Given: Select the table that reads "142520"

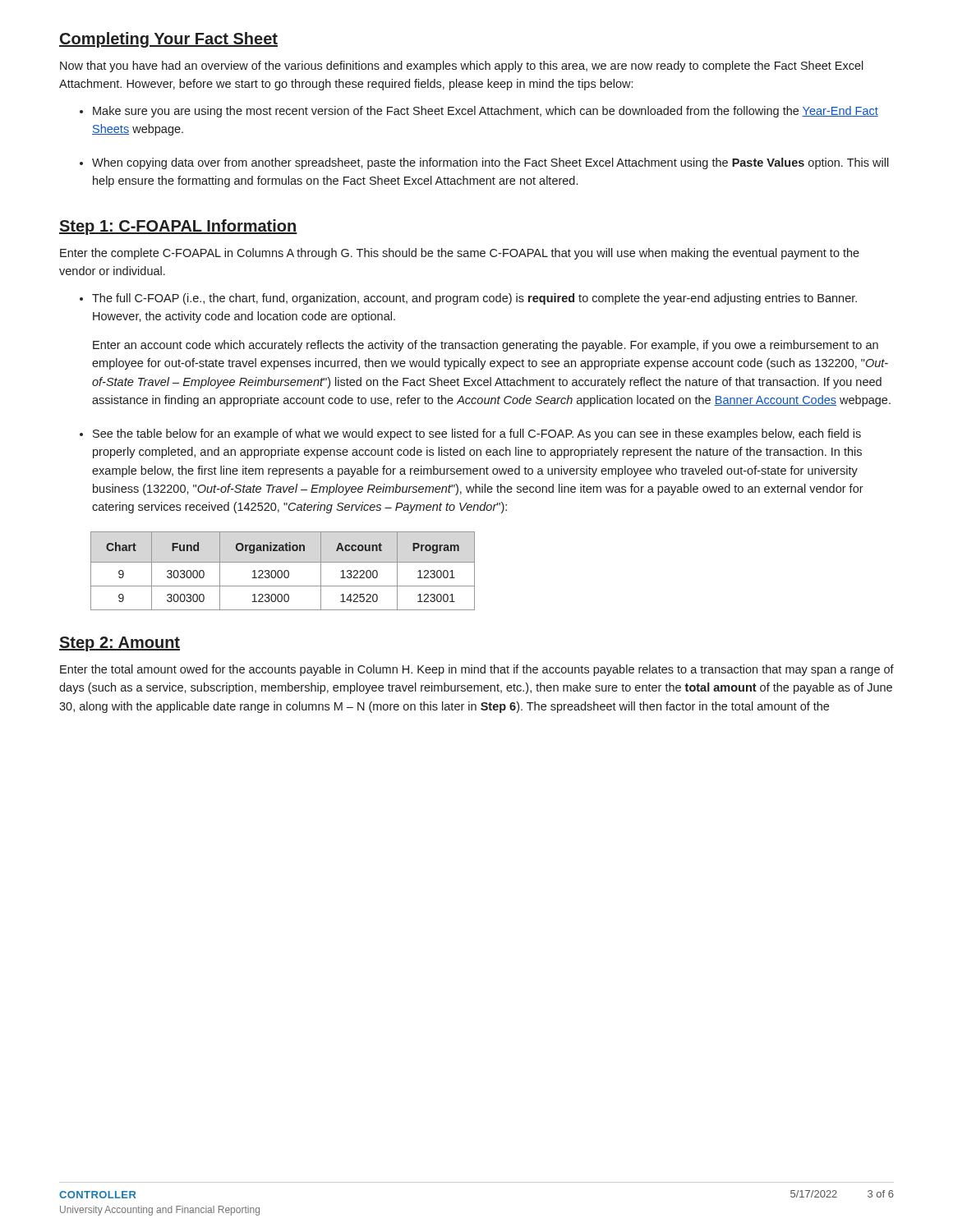Looking at the screenshot, I should click(492, 571).
